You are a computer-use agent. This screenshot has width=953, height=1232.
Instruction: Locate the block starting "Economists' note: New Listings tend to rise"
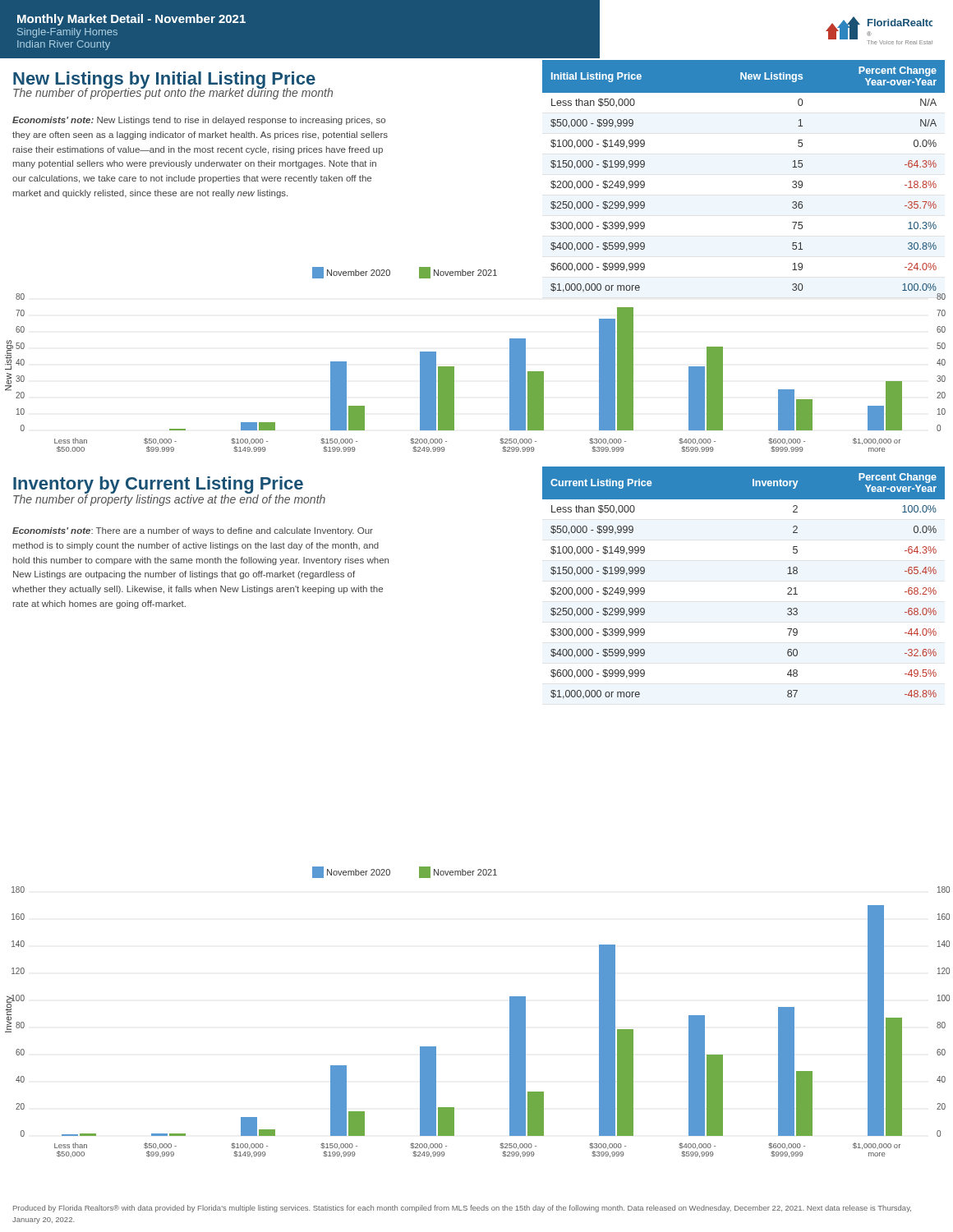200,156
